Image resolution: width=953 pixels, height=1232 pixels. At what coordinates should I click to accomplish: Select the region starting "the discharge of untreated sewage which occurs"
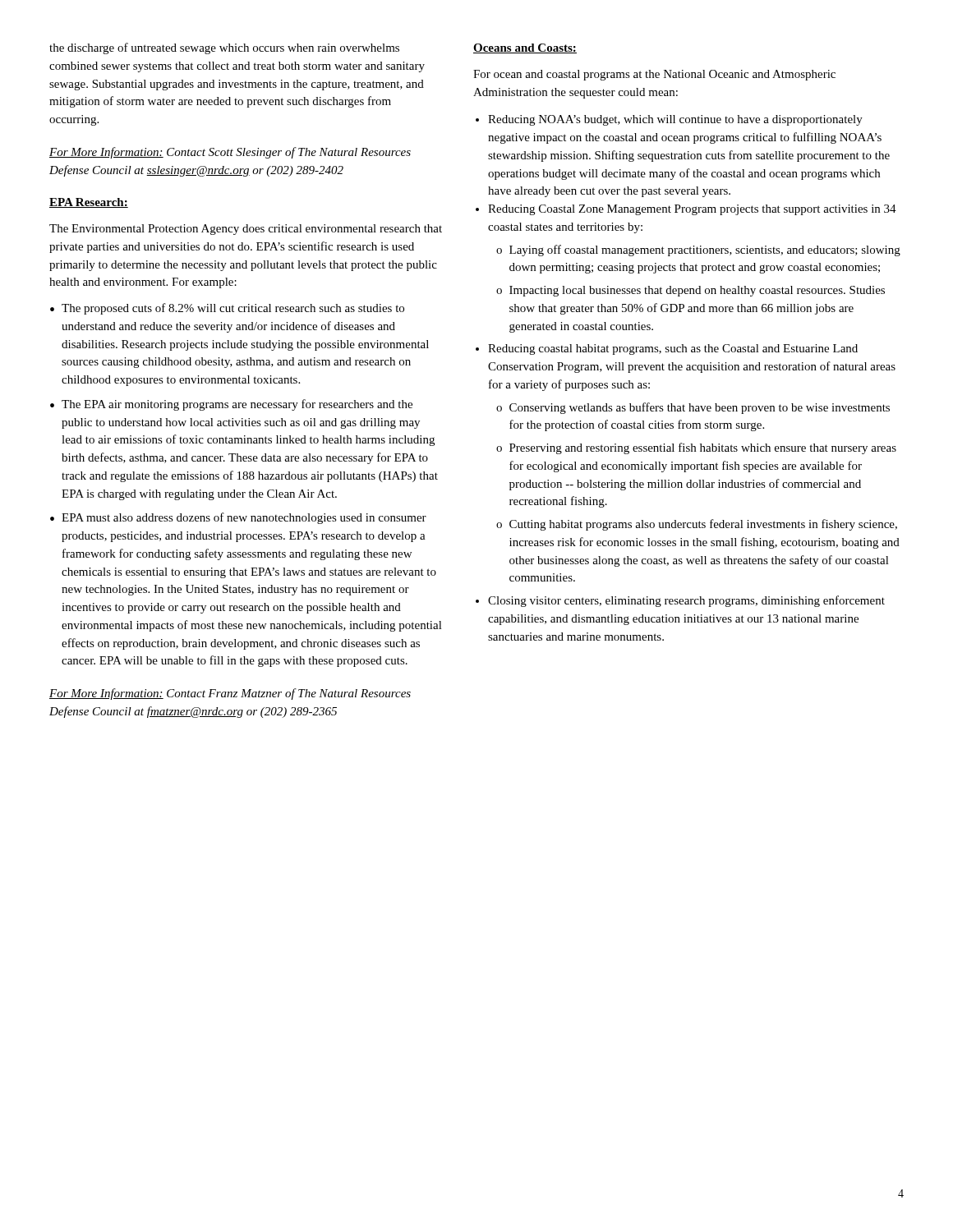point(246,84)
